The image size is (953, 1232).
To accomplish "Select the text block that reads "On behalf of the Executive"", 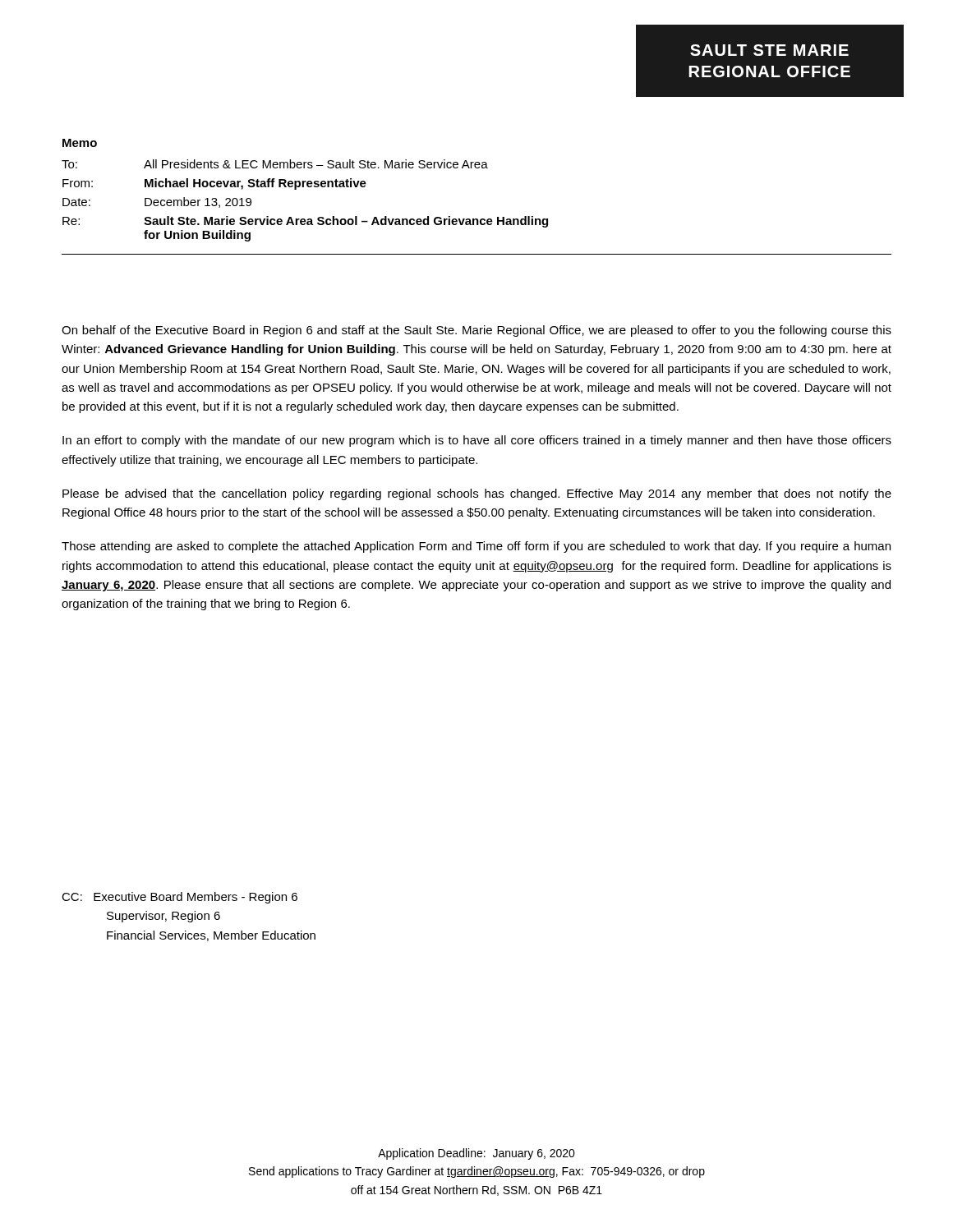I will tap(476, 368).
